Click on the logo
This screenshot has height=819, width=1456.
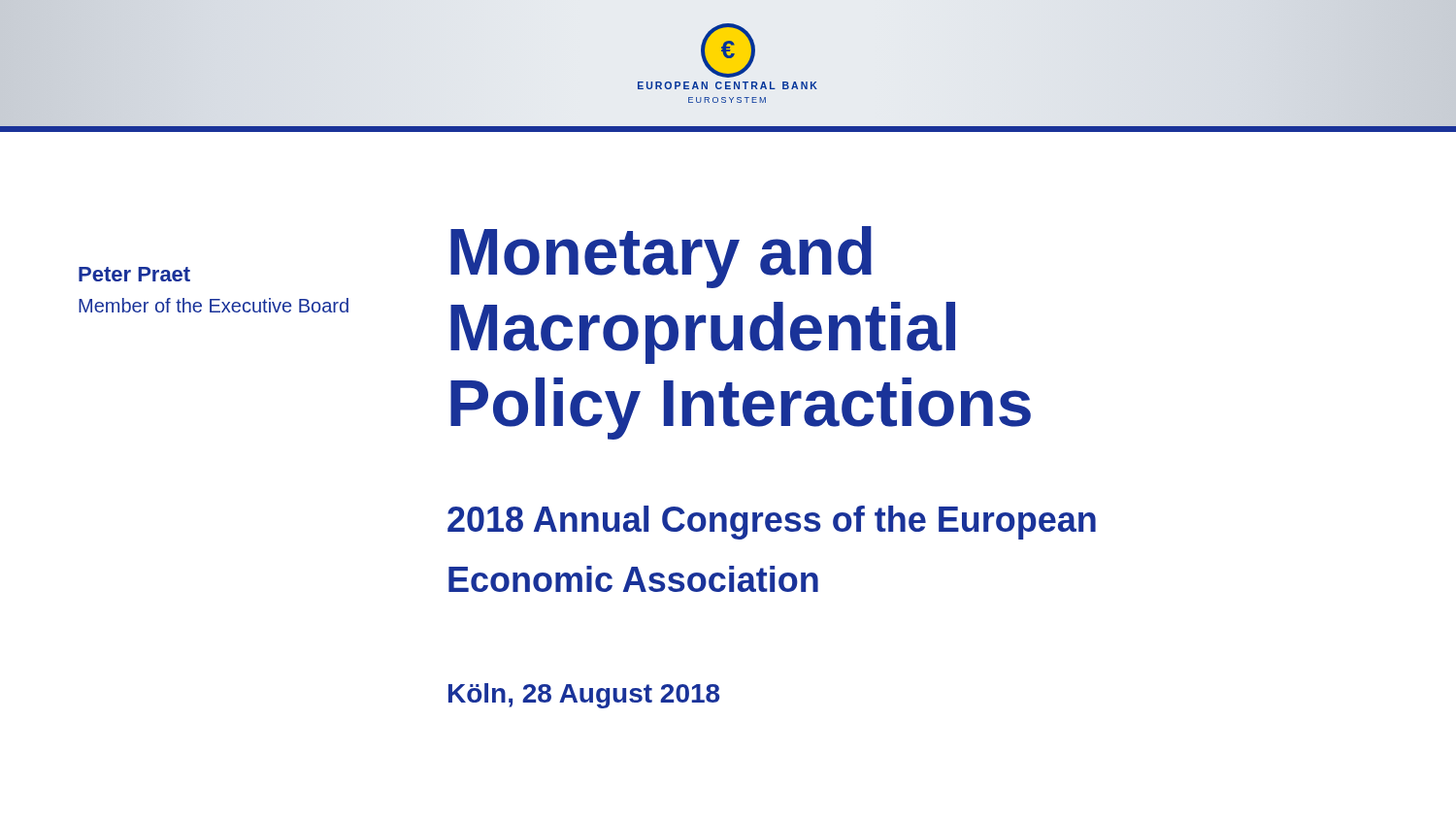point(728,63)
